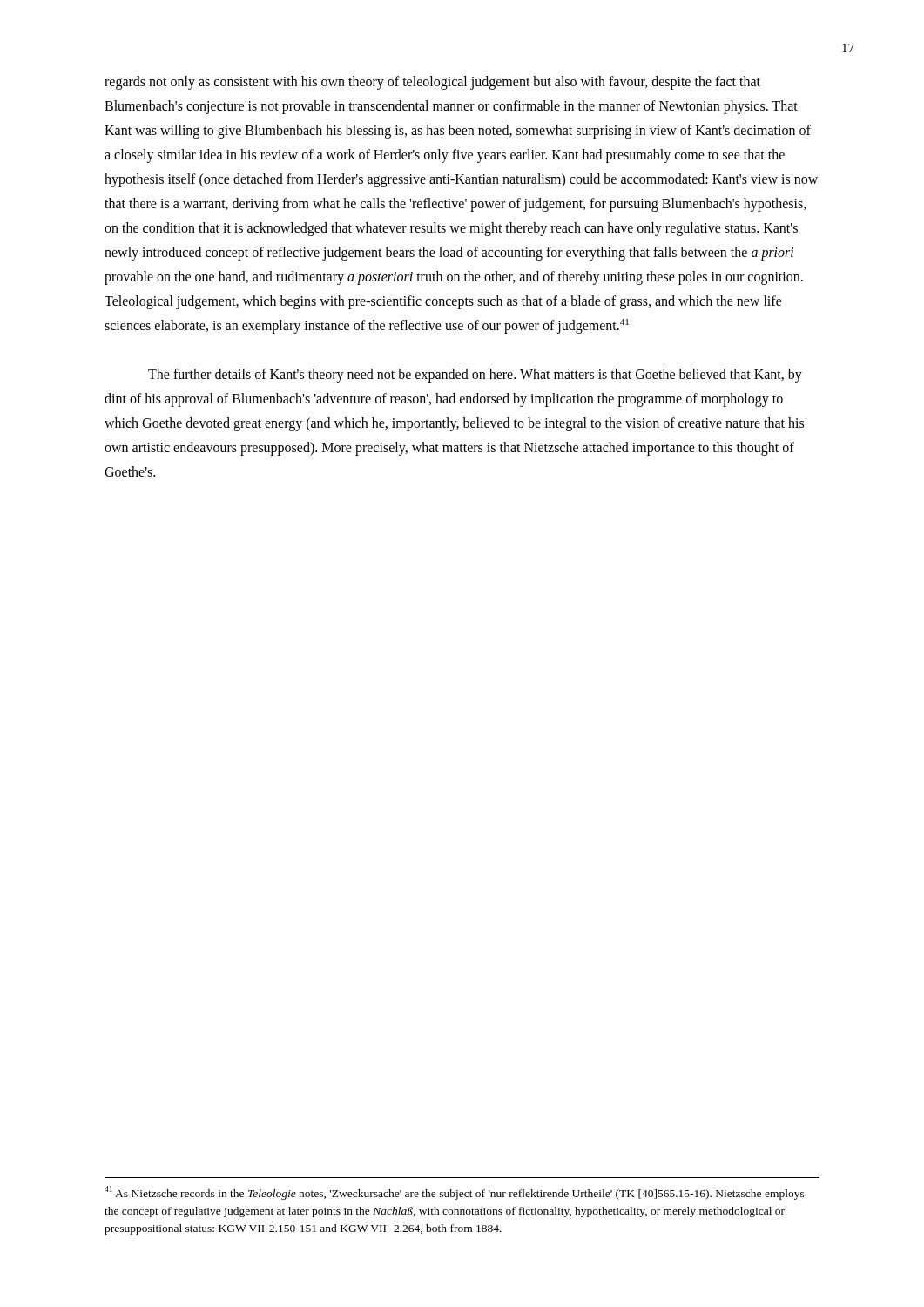The image size is (924, 1307).
Task: Select the text block that says "regards not only as"
Action: coord(462,277)
